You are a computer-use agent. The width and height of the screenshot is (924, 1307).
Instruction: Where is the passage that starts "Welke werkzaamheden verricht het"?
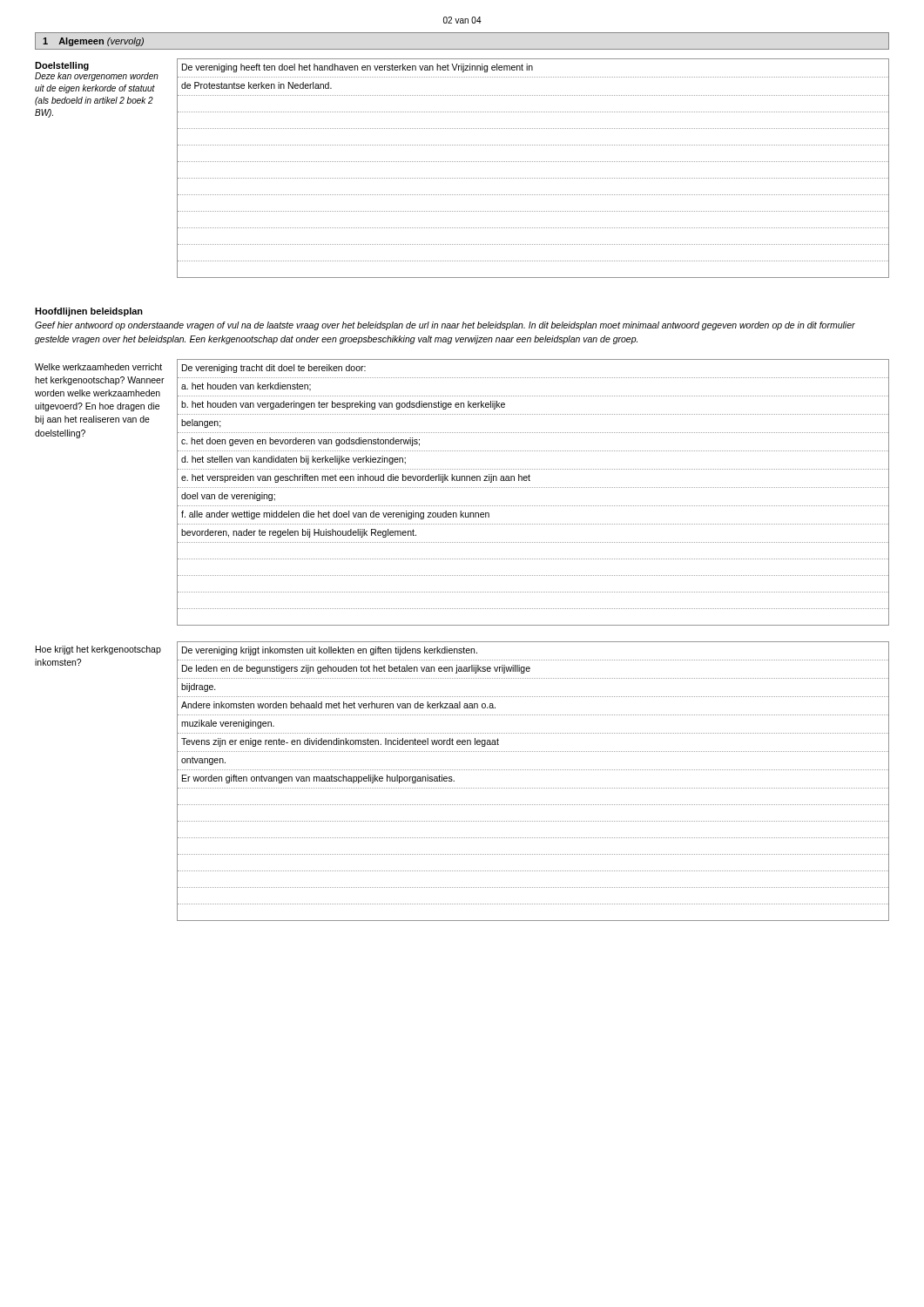tap(99, 400)
